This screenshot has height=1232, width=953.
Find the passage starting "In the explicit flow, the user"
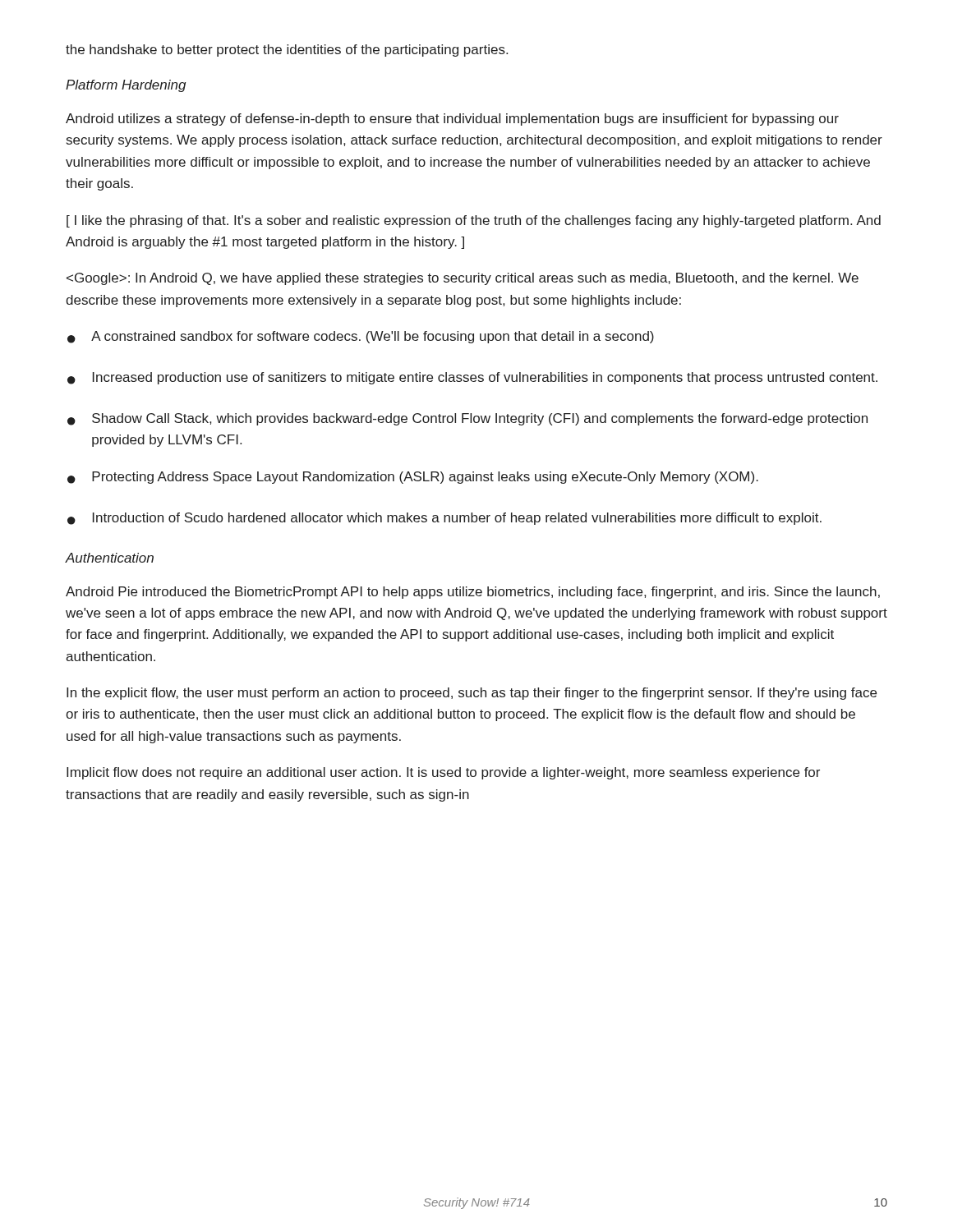[x=472, y=715]
